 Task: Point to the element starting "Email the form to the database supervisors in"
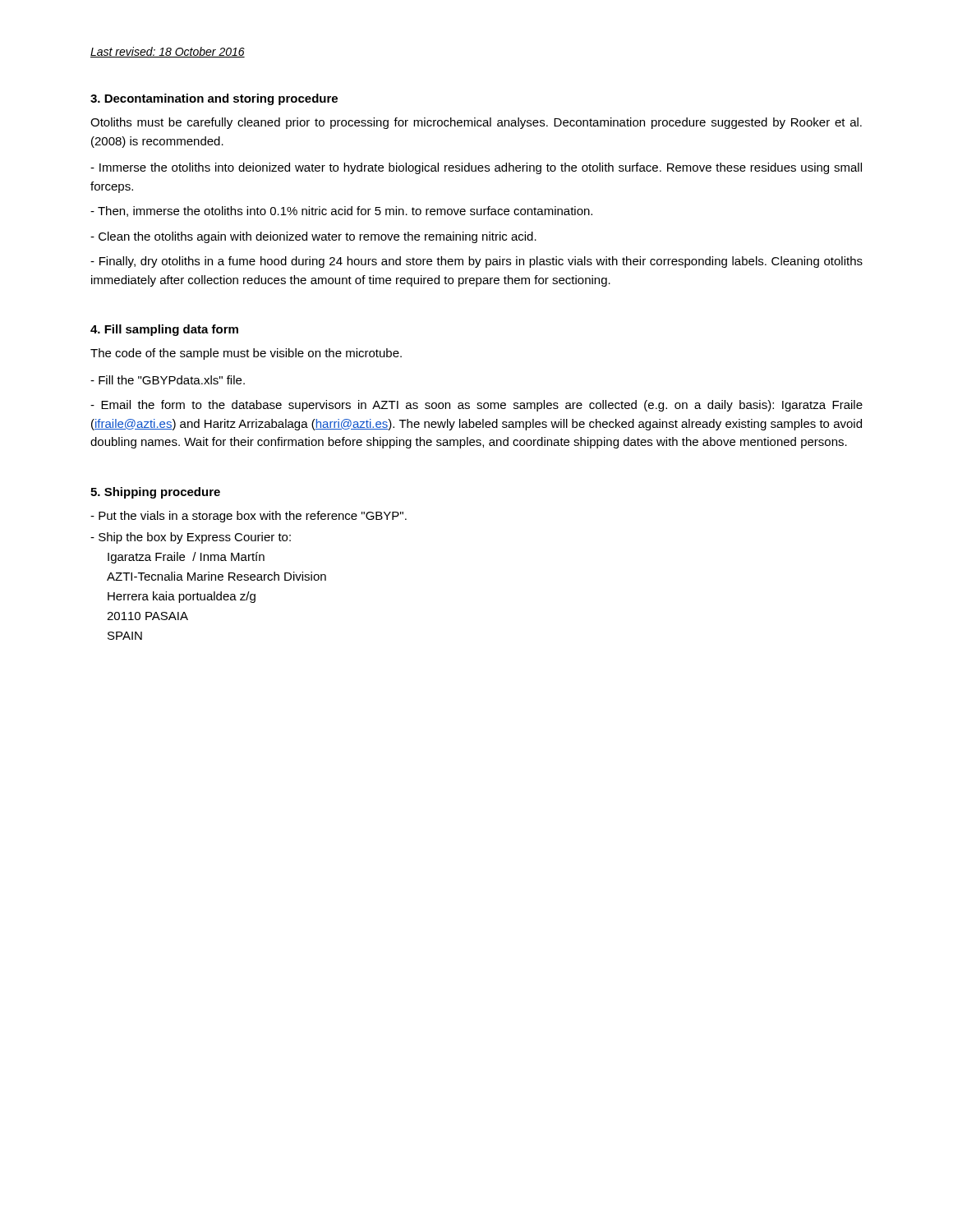[476, 423]
